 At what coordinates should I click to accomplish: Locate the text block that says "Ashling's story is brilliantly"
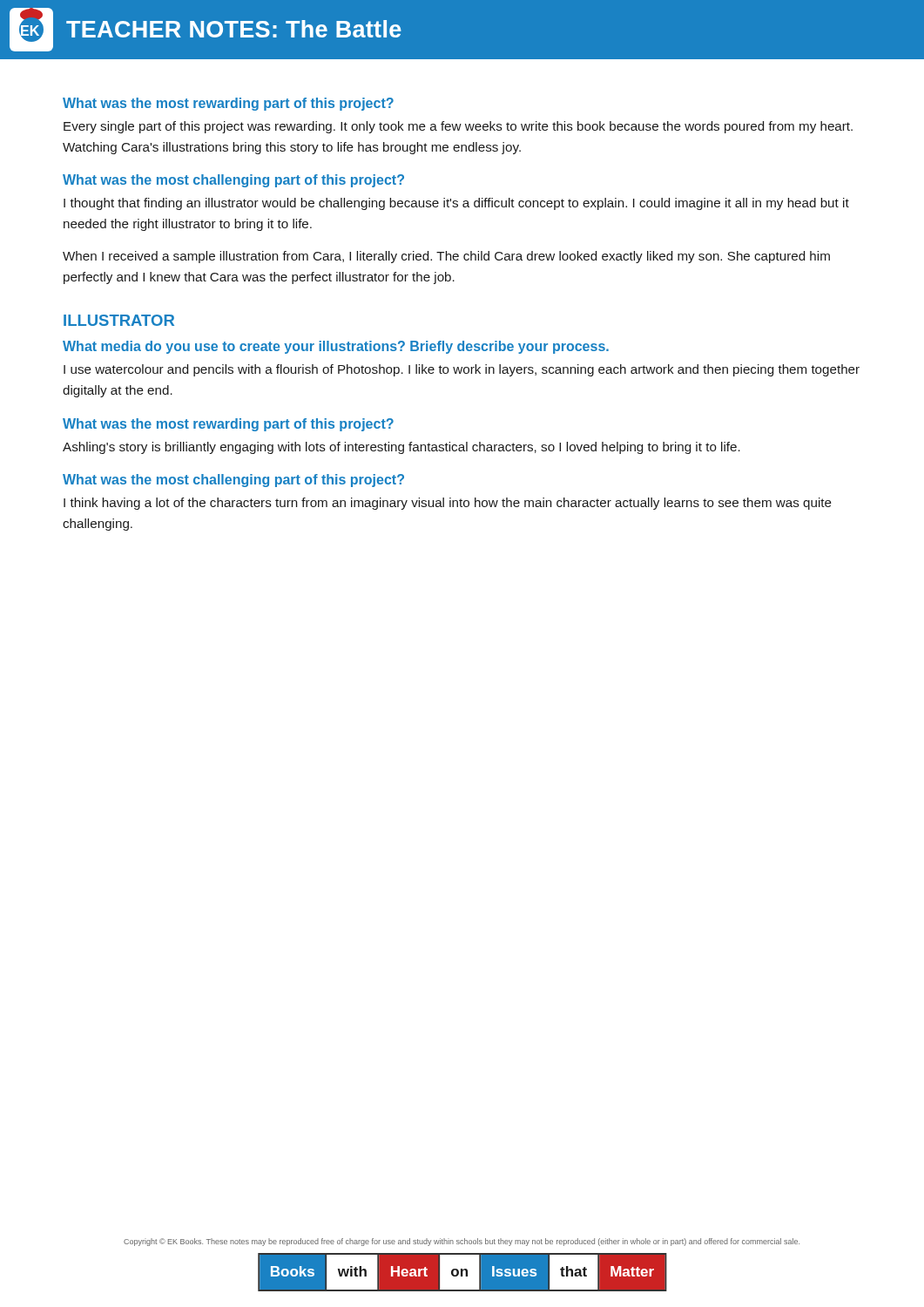(402, 446)
